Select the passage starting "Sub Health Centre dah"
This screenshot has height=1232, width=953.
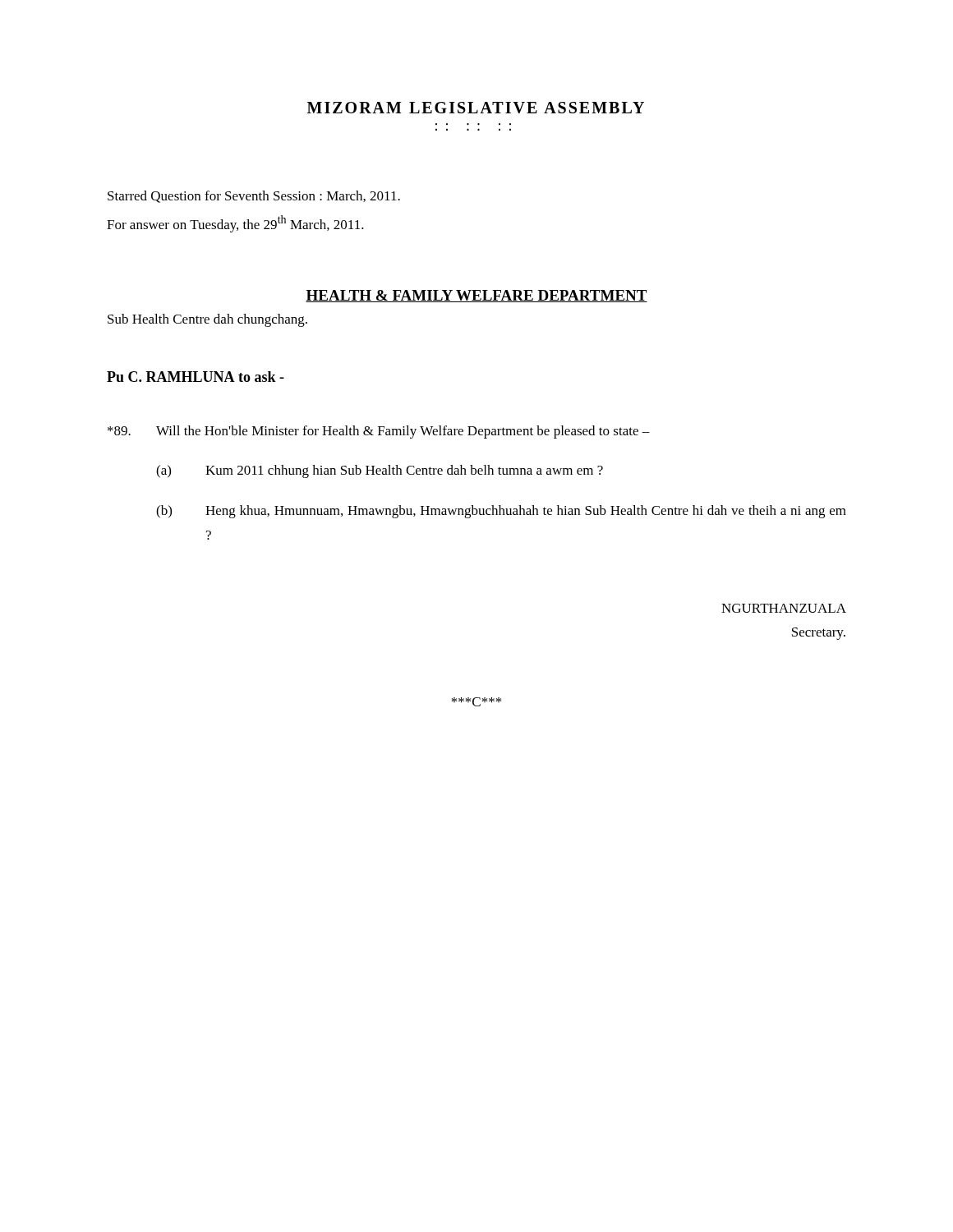tap(207, 319)
